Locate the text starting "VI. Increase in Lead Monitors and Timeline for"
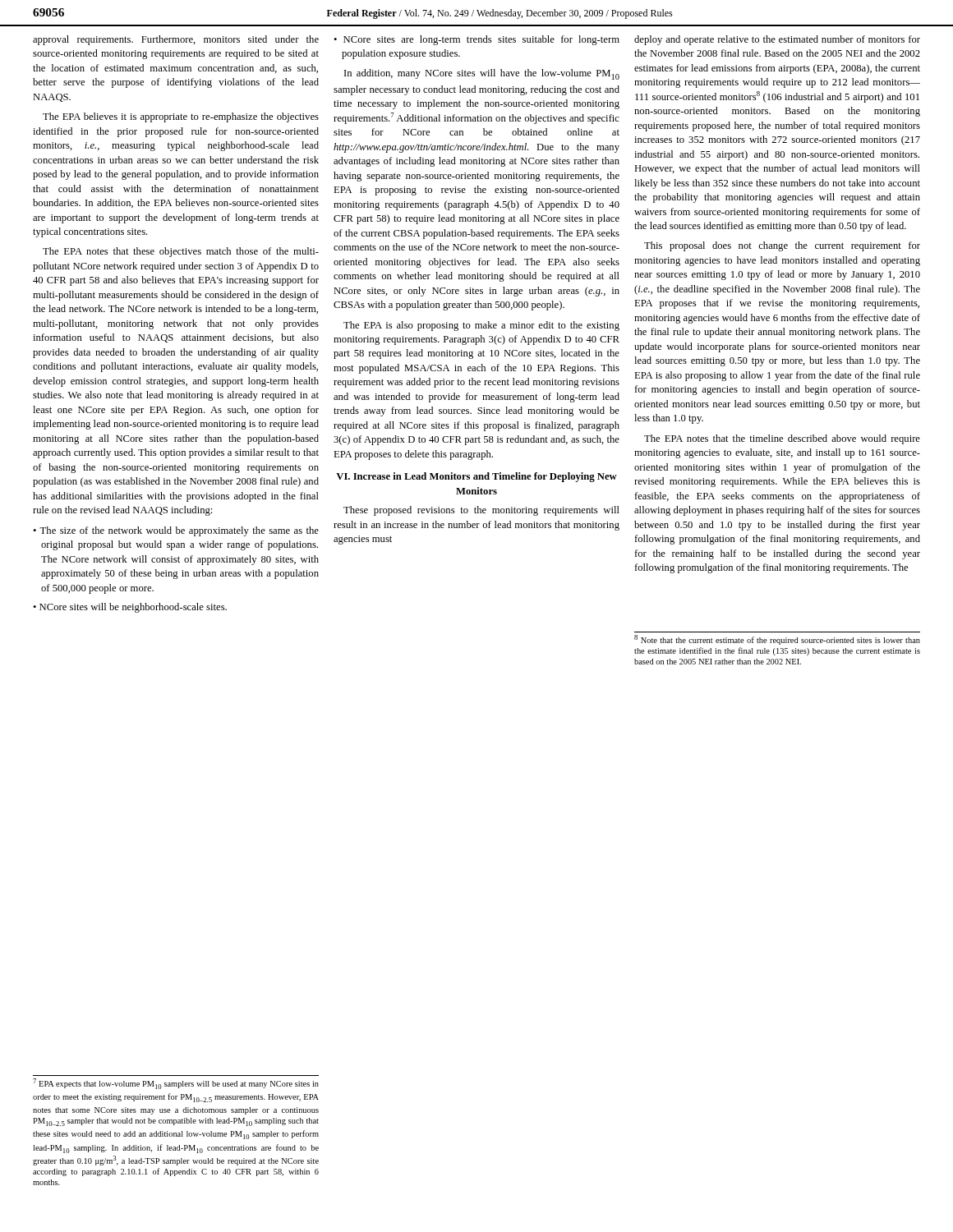Image resolution: width=953 pixels, height=1232 pixels. click(x=476, y=484)
